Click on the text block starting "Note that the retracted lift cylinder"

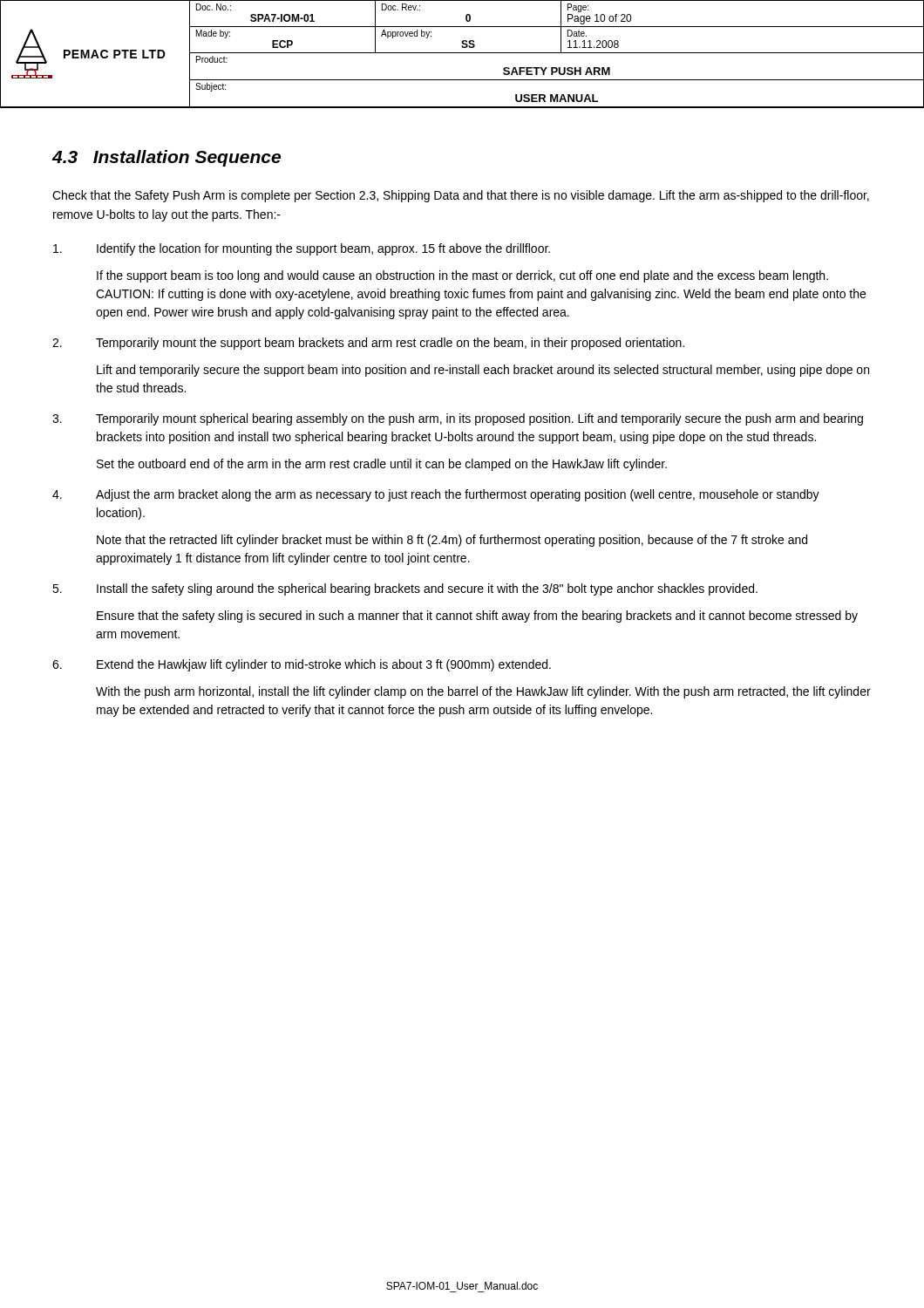pos(452,549)
